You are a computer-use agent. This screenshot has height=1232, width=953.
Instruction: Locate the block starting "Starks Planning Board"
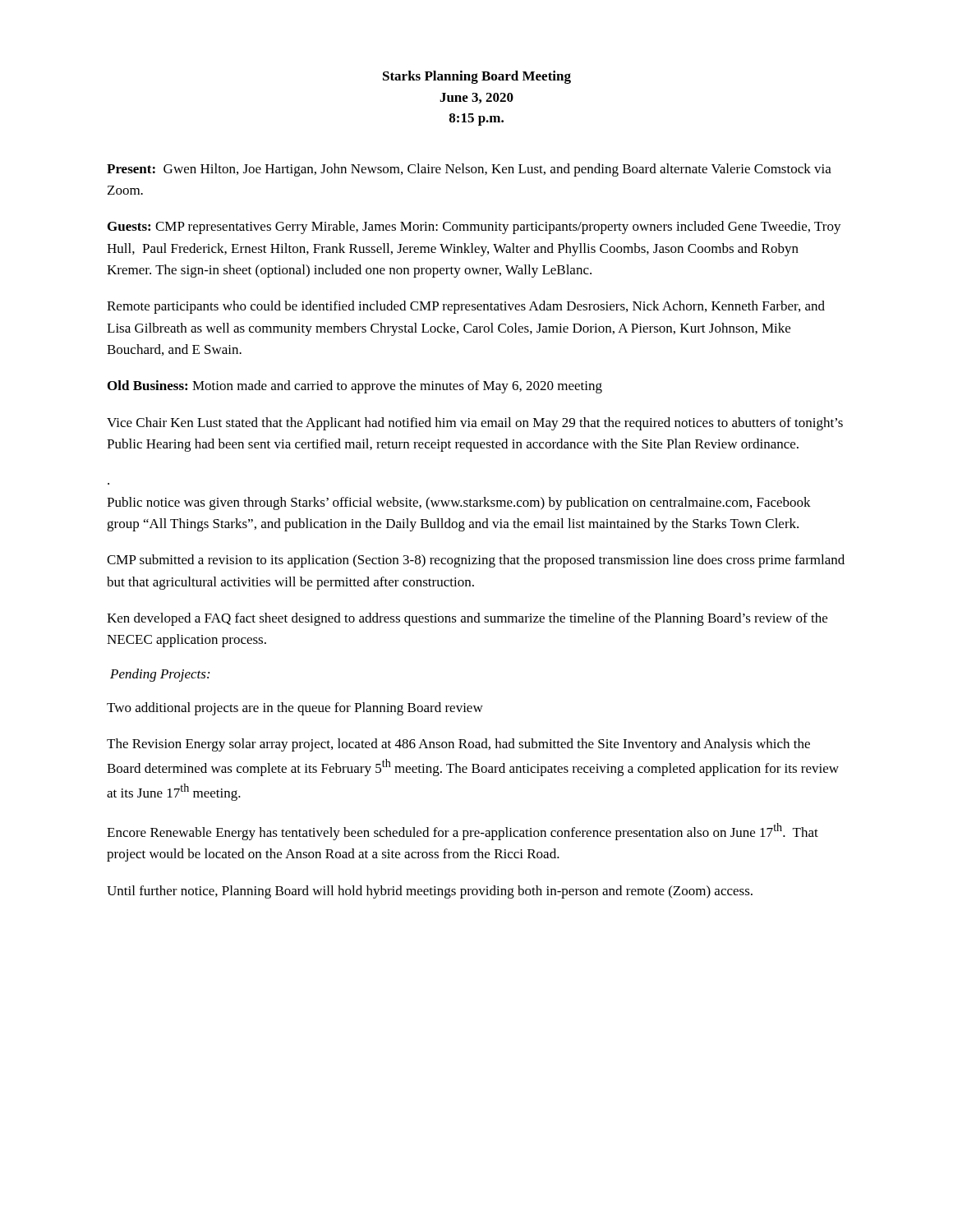tap(476, 97)
